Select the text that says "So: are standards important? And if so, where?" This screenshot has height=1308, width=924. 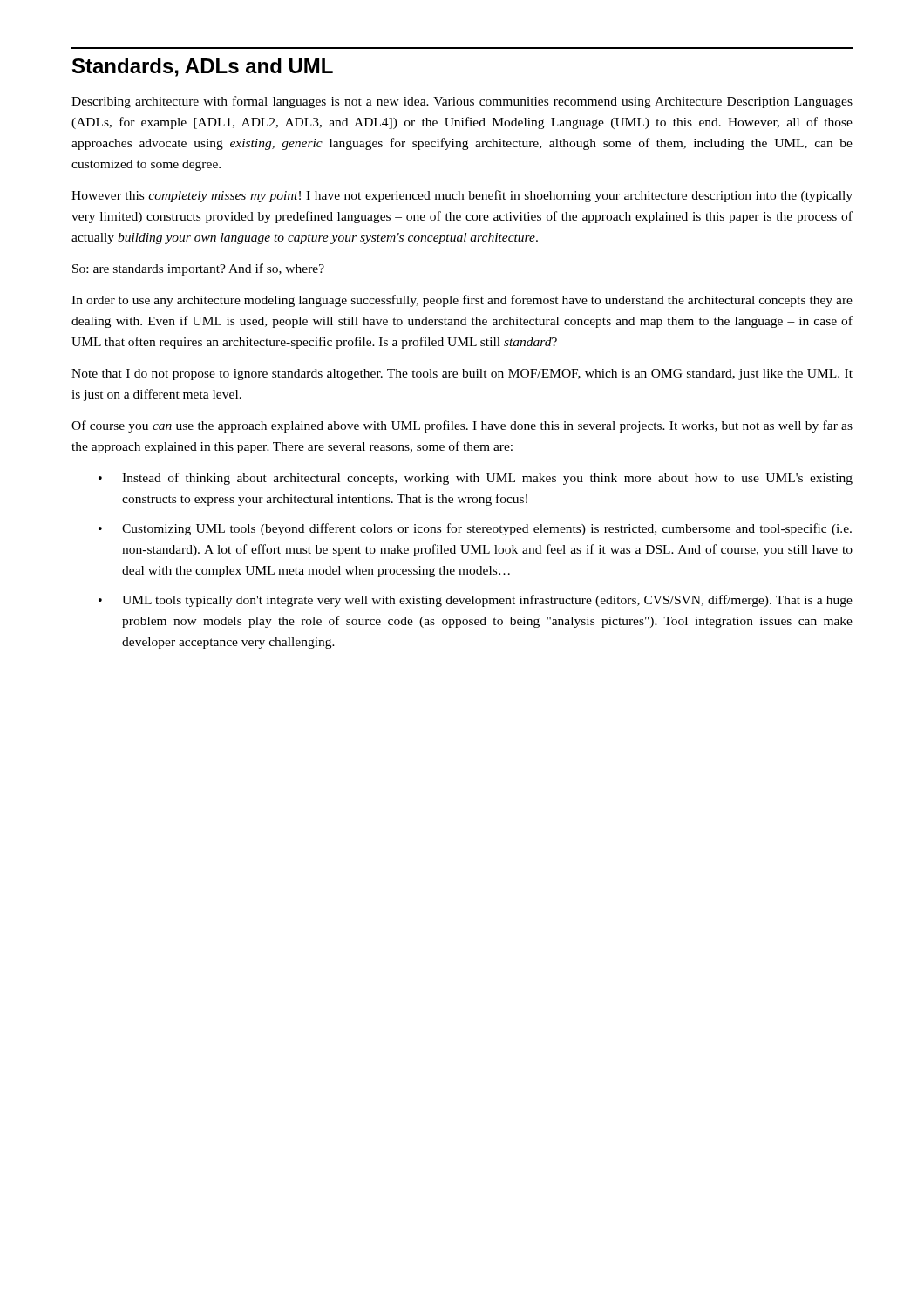[x=198, y=268]
